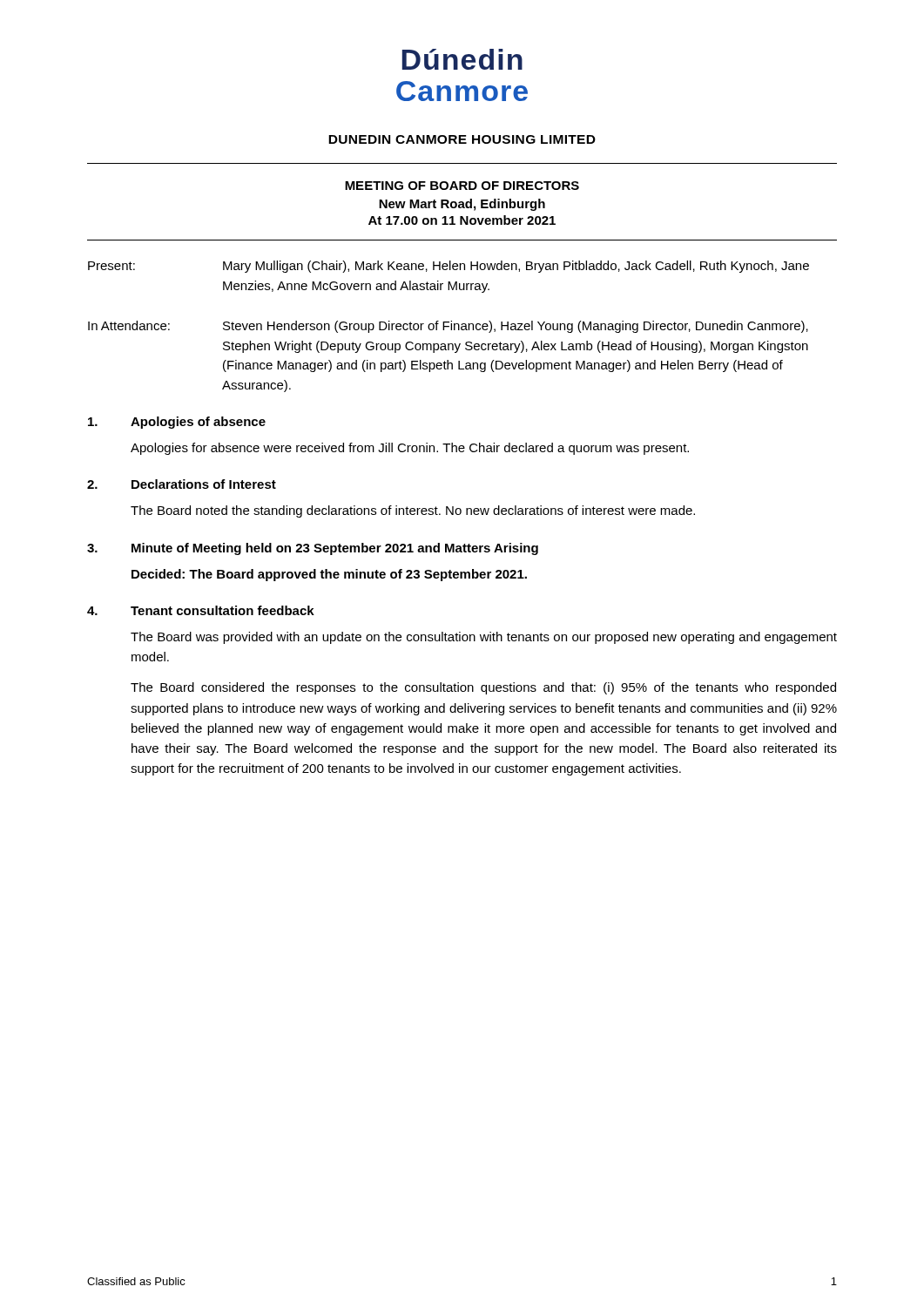Find the region starting "MEETING OF BOARD OF DIRECTORS New"
Viewport: 924px width, 1307px height.
point(462,203)
